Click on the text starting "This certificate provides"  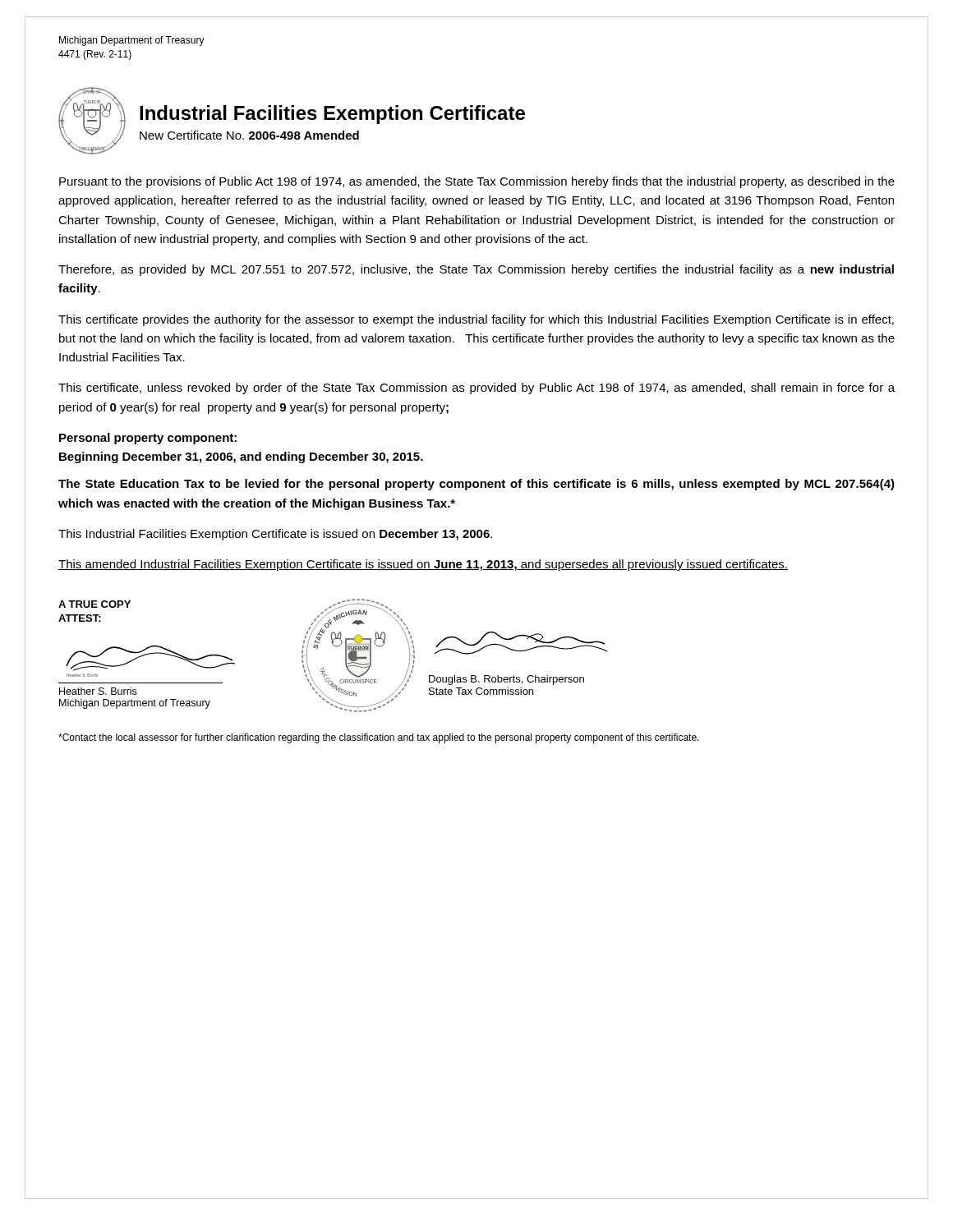coord(476,338)
